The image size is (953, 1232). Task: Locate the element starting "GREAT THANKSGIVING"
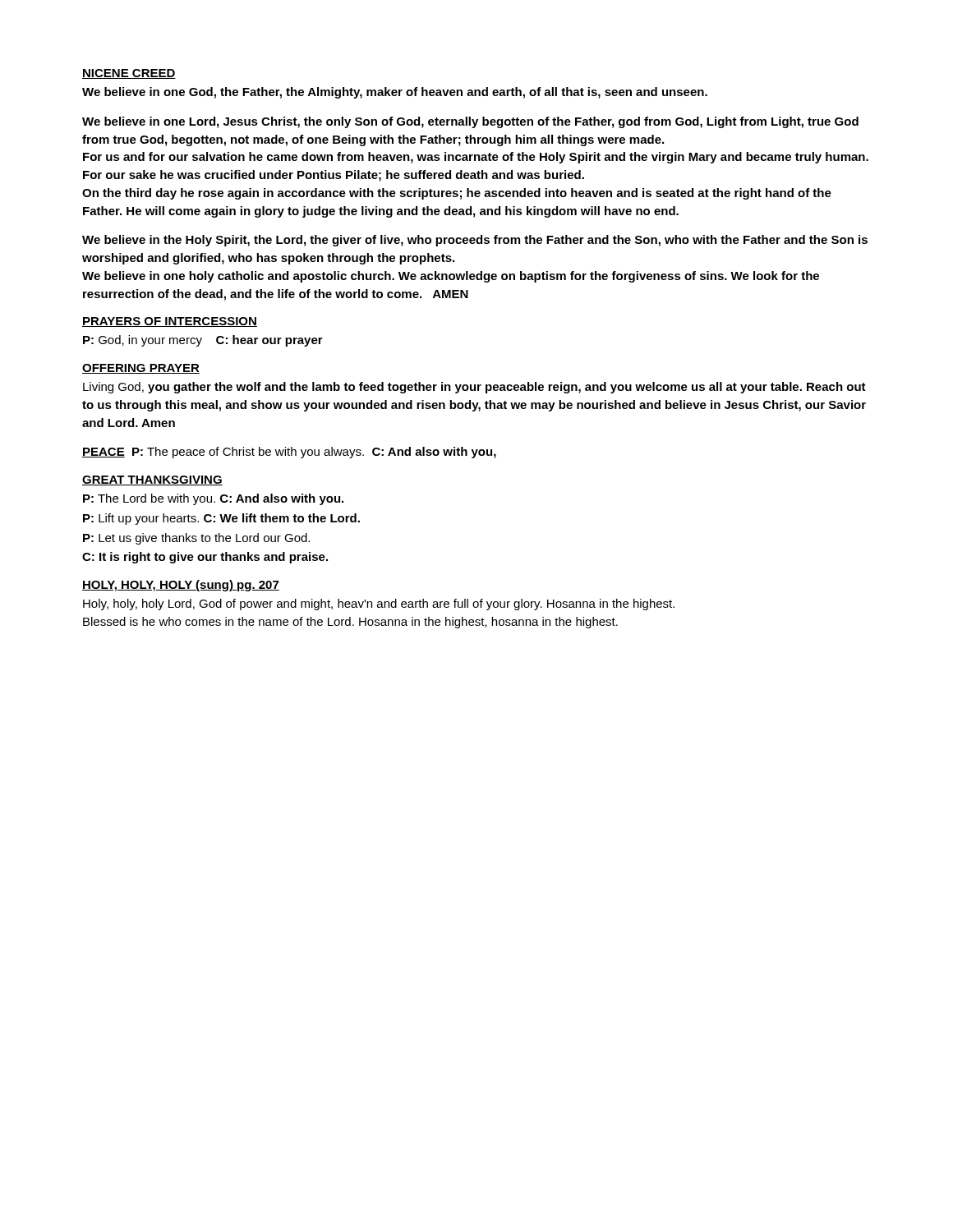(x=152, y=479)
